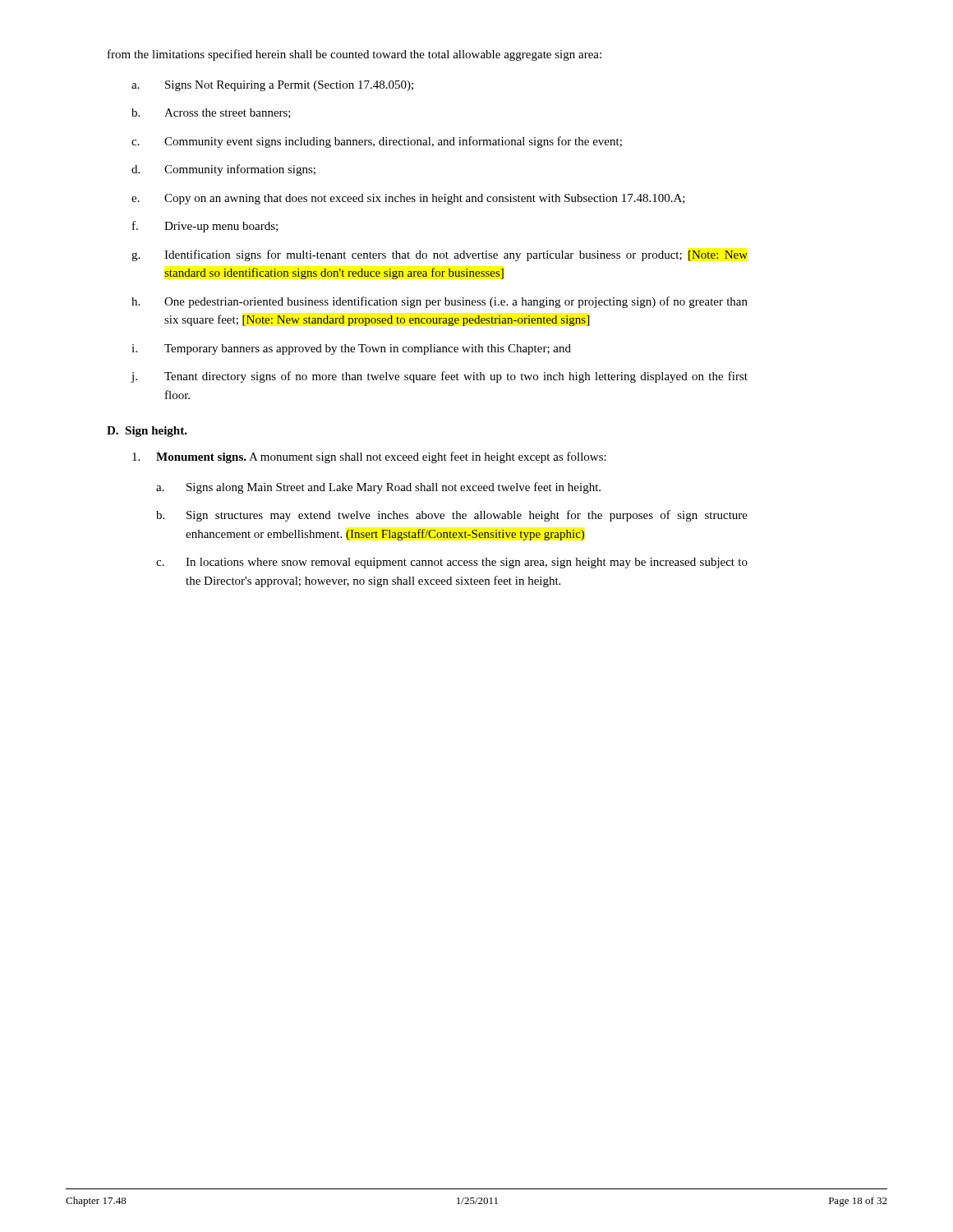Click on the text starting "b. Sign structures may extend twelve inches above"
Image resolution: width=953 pixels, height=1232 pixels.
click(452, 524)
